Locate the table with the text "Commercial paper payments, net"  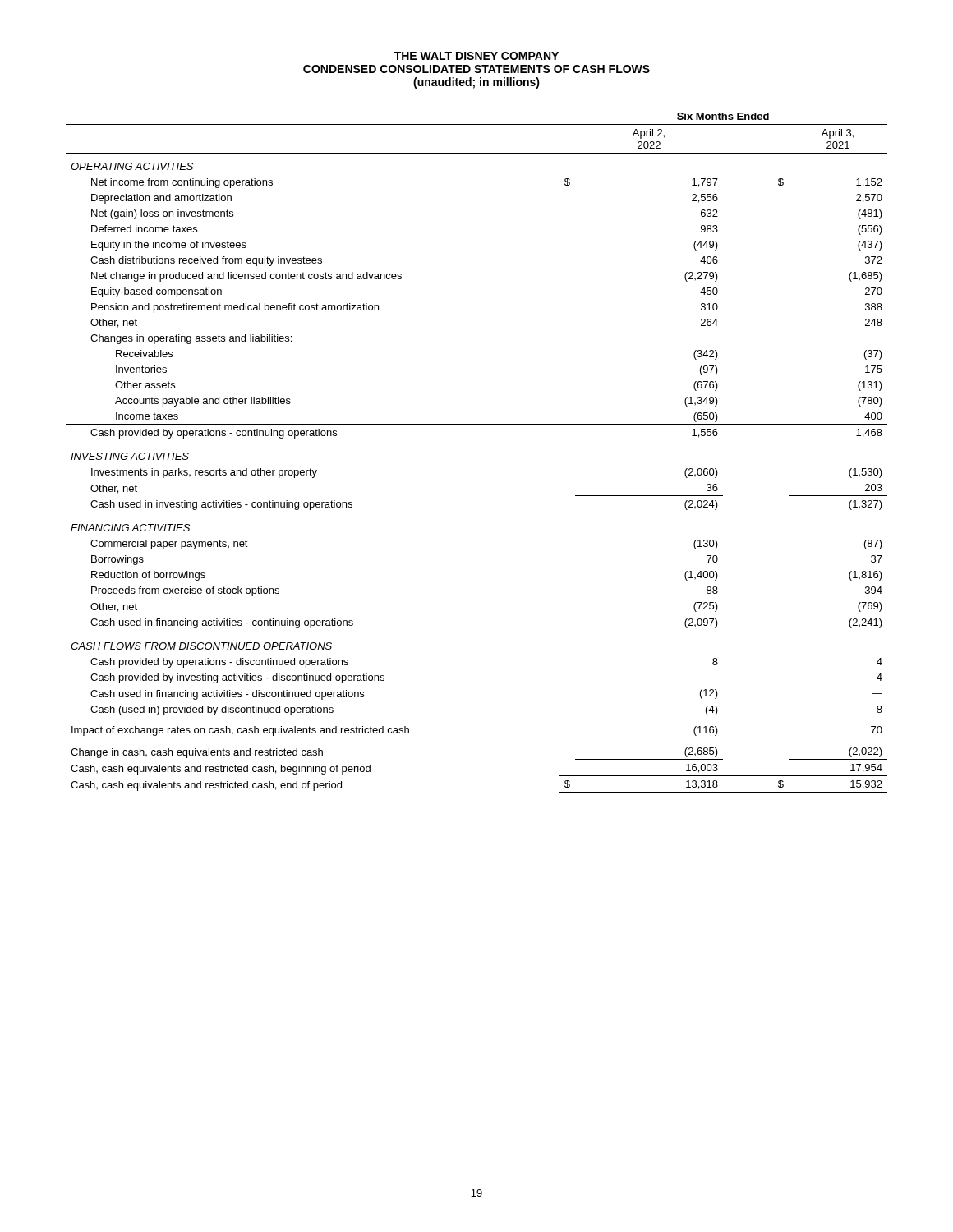pos(476,451)
